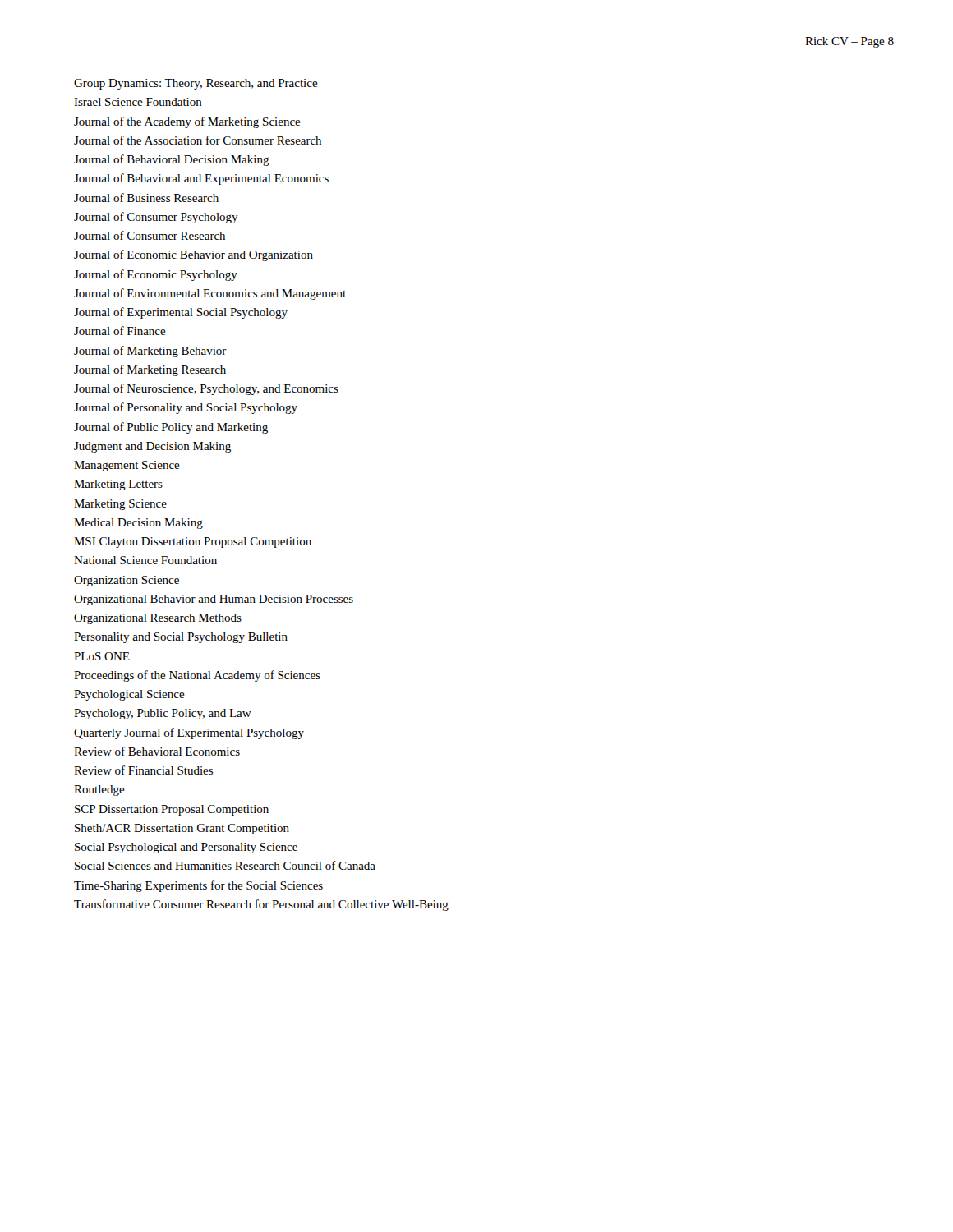
Task: Point to the passage starting "Marketing Science"
Action: [120, 503]
